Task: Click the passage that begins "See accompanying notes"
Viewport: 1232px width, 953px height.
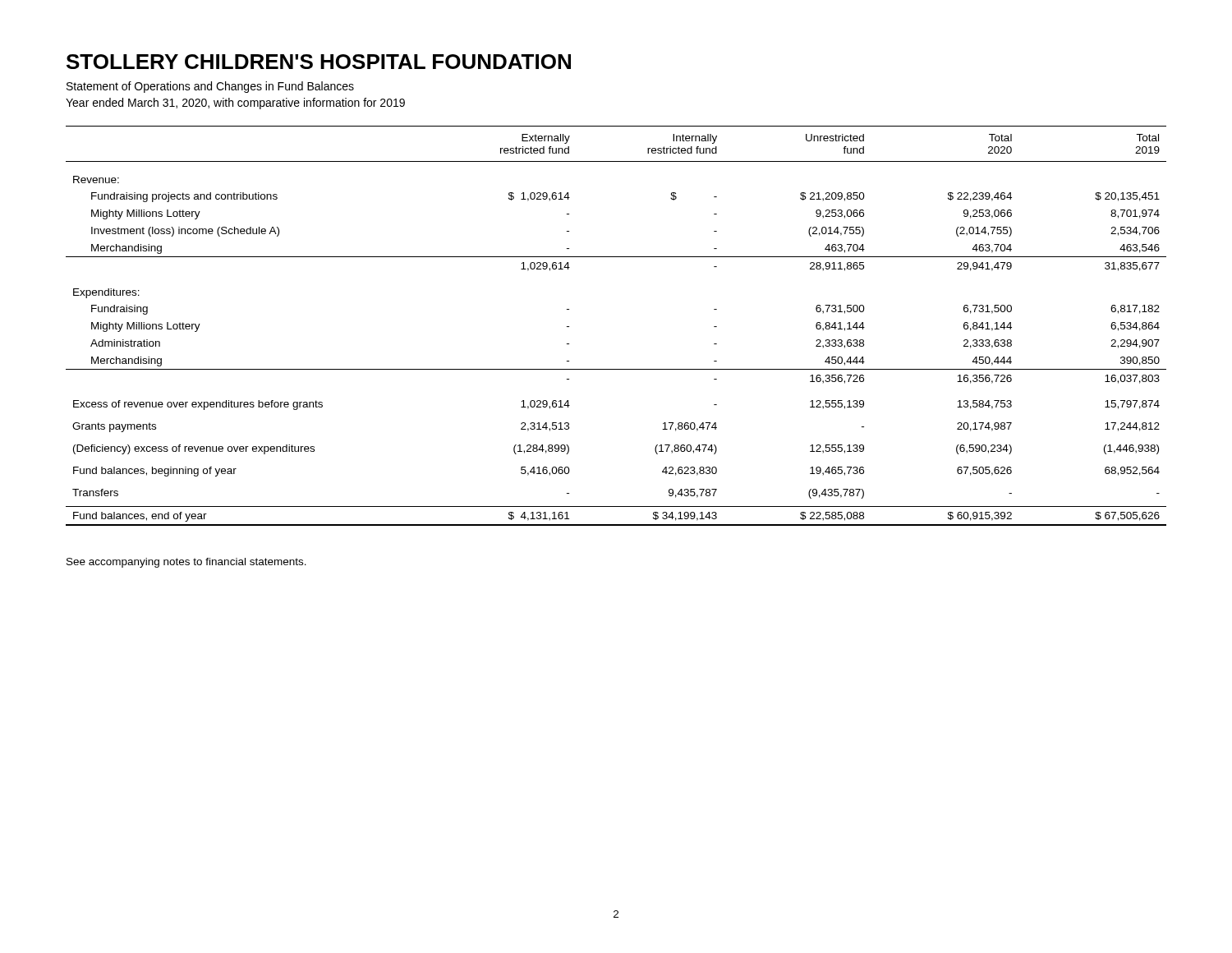Action: pos(186,562)
